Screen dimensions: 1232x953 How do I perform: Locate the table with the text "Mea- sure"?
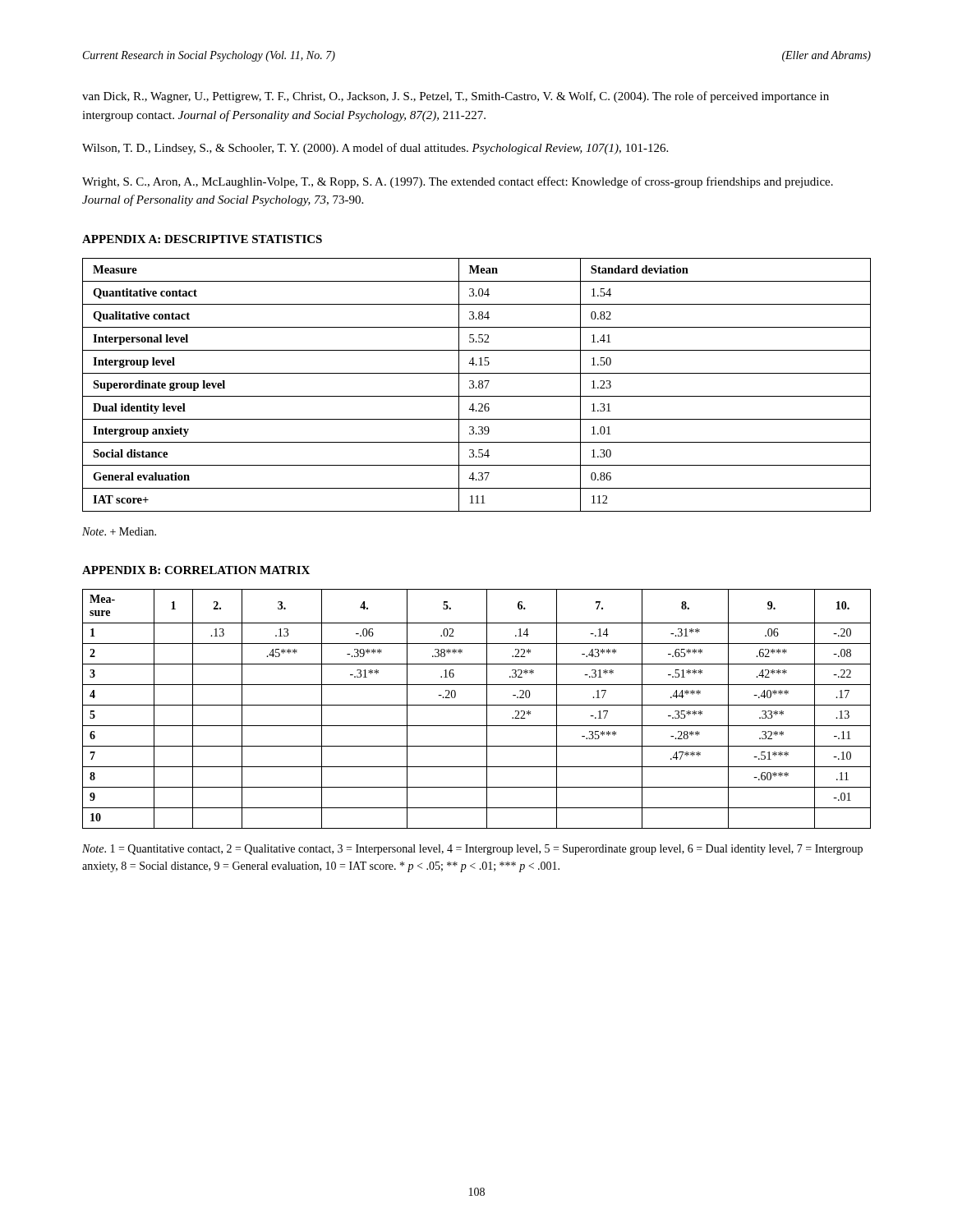pos(476,708)
